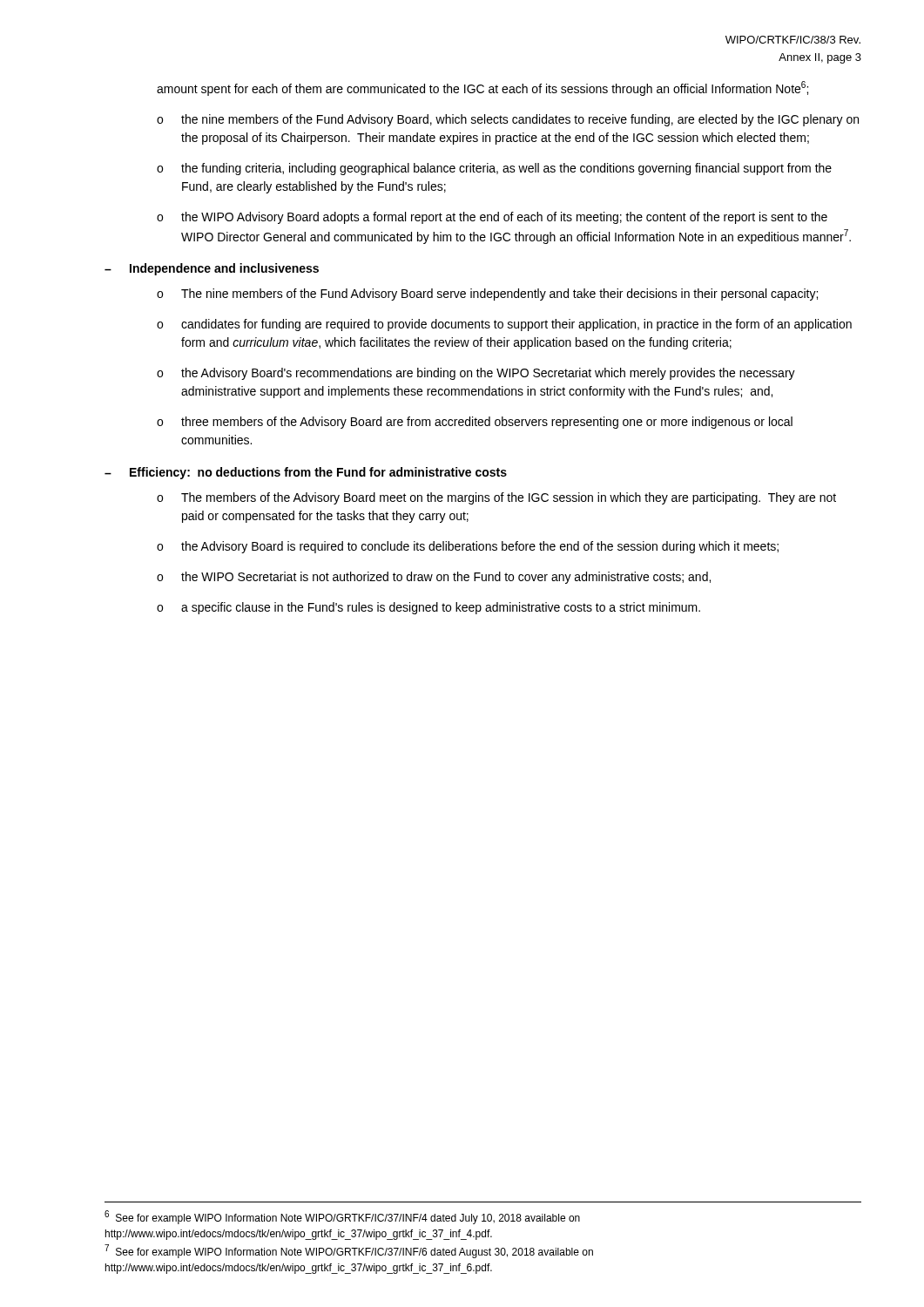
Task: Point to the text block starting "6 See for example WIPO Information Note WIPO/GRTKF/IC/37/INF/4"
Action: [x=349, y=1242]
